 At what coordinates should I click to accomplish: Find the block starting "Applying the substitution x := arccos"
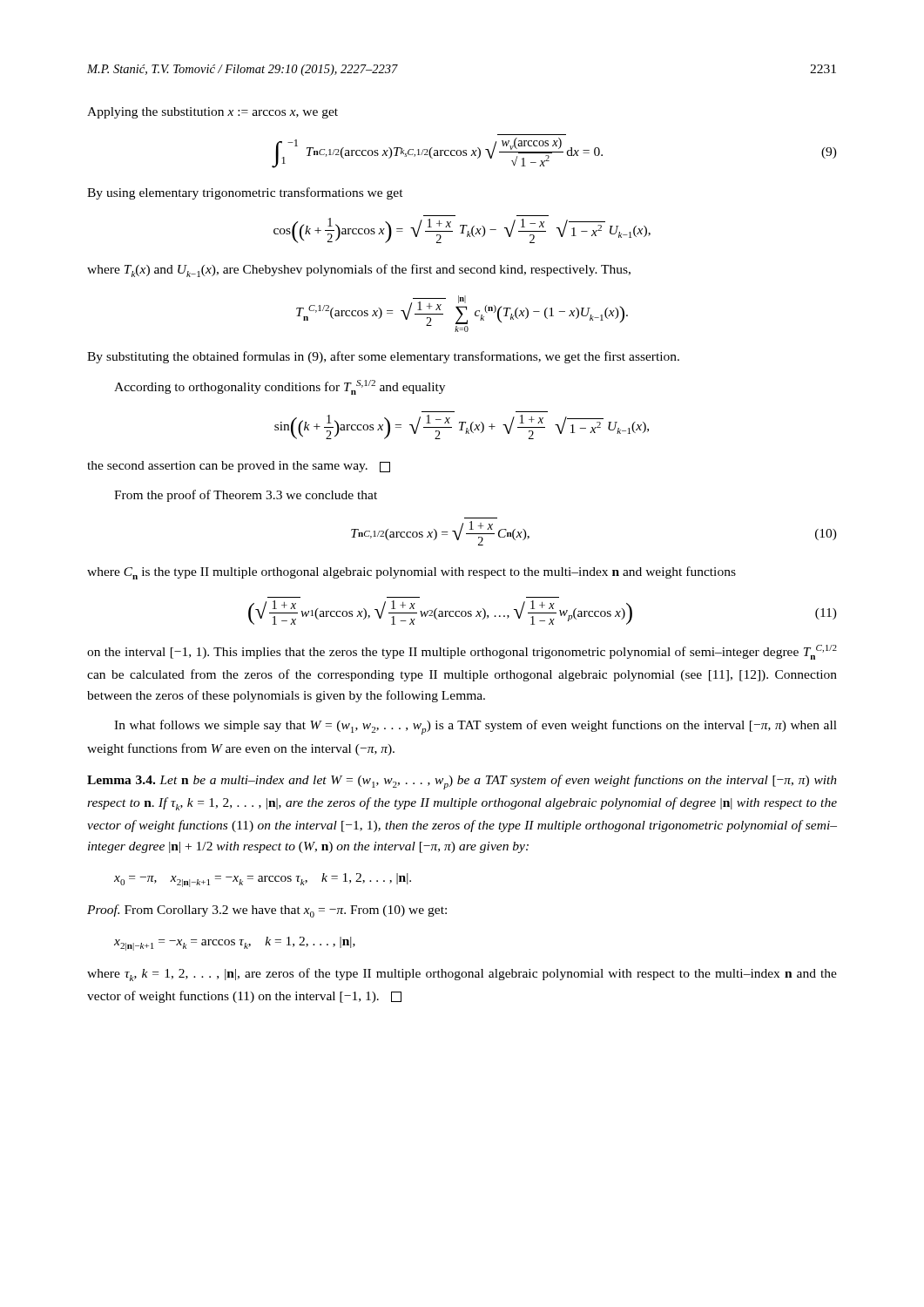pos(212,113)
